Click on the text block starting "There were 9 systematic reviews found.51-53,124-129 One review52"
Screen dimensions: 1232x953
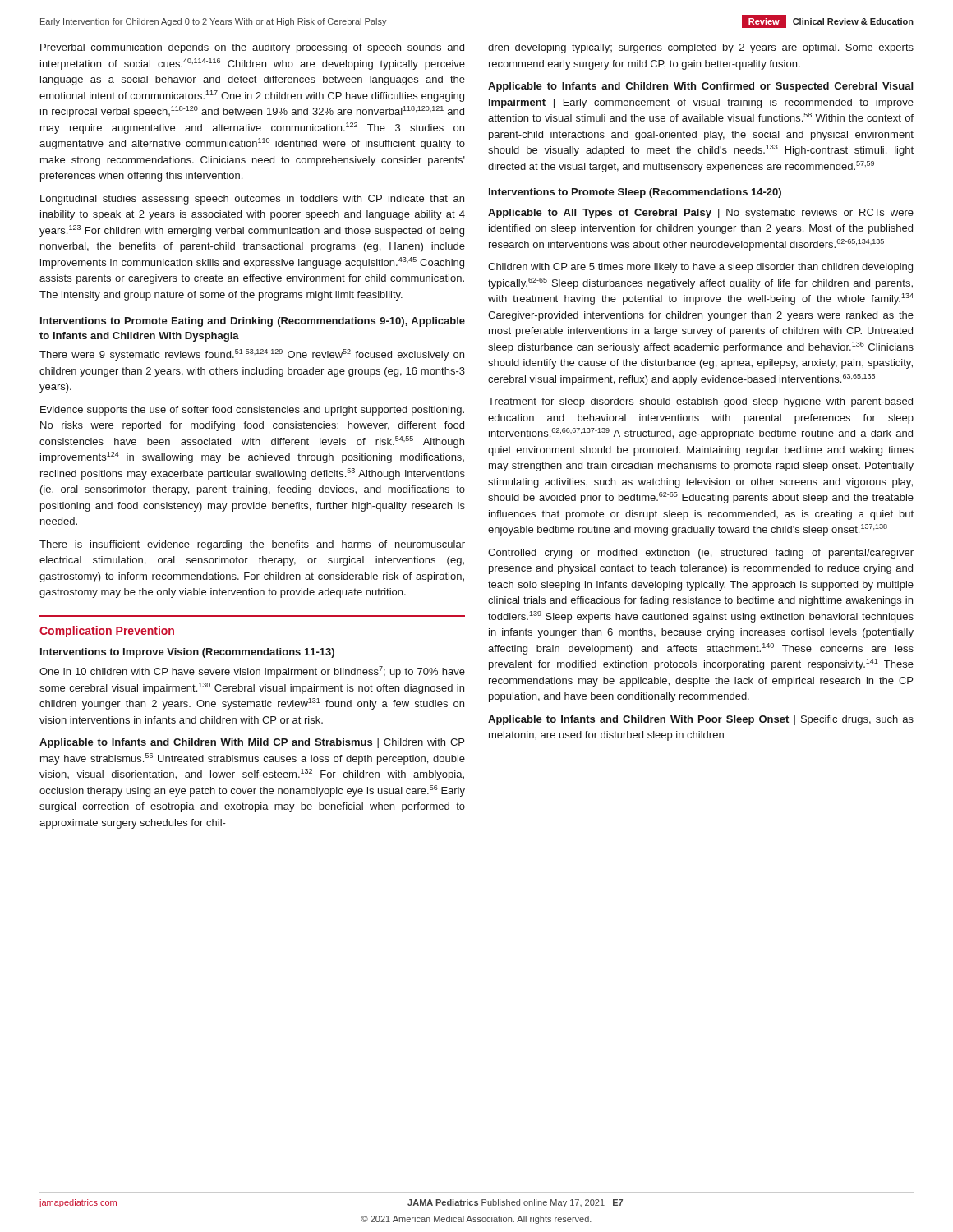click(252, 371)
